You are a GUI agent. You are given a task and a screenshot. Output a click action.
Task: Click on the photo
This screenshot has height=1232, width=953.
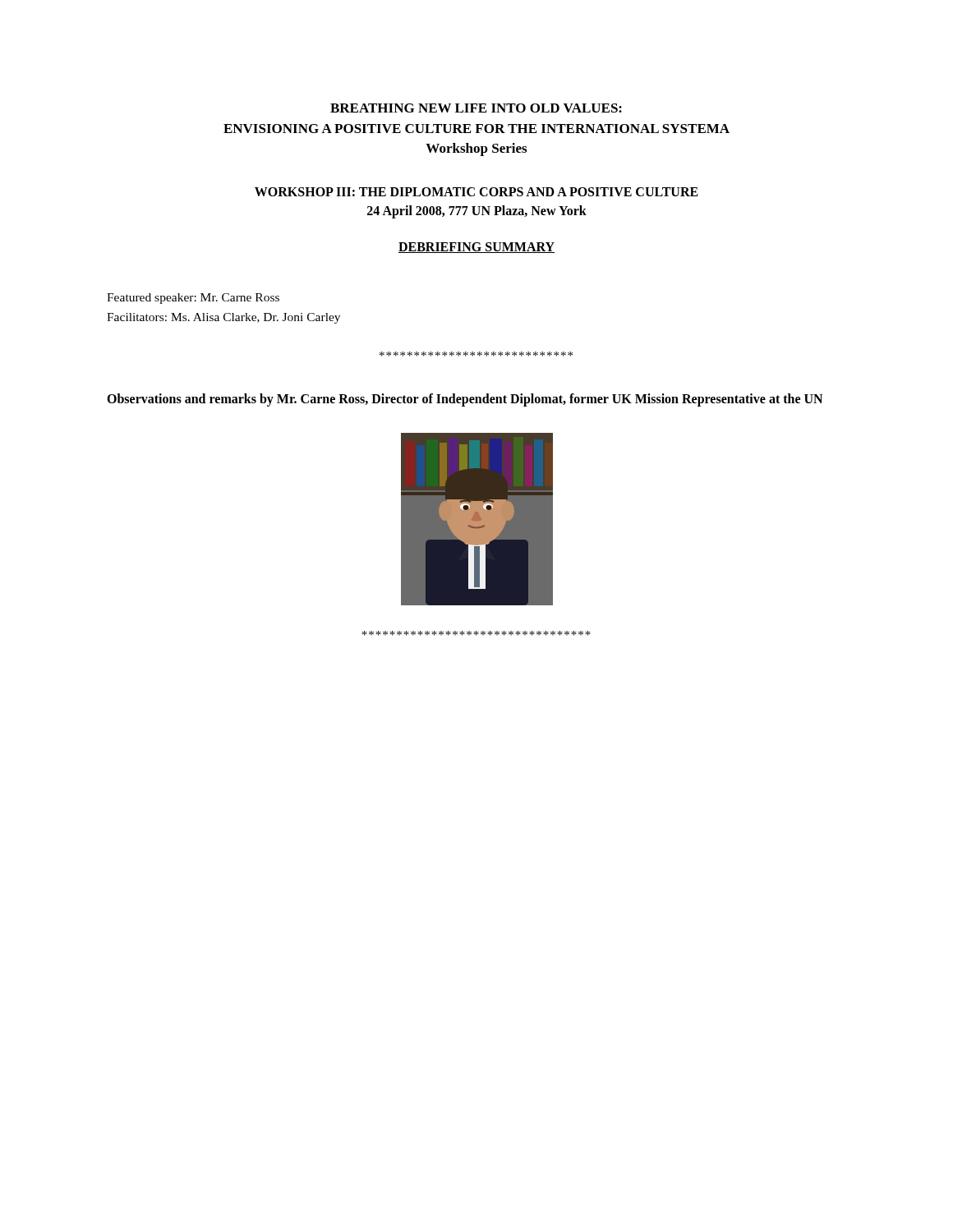point(476,519)
